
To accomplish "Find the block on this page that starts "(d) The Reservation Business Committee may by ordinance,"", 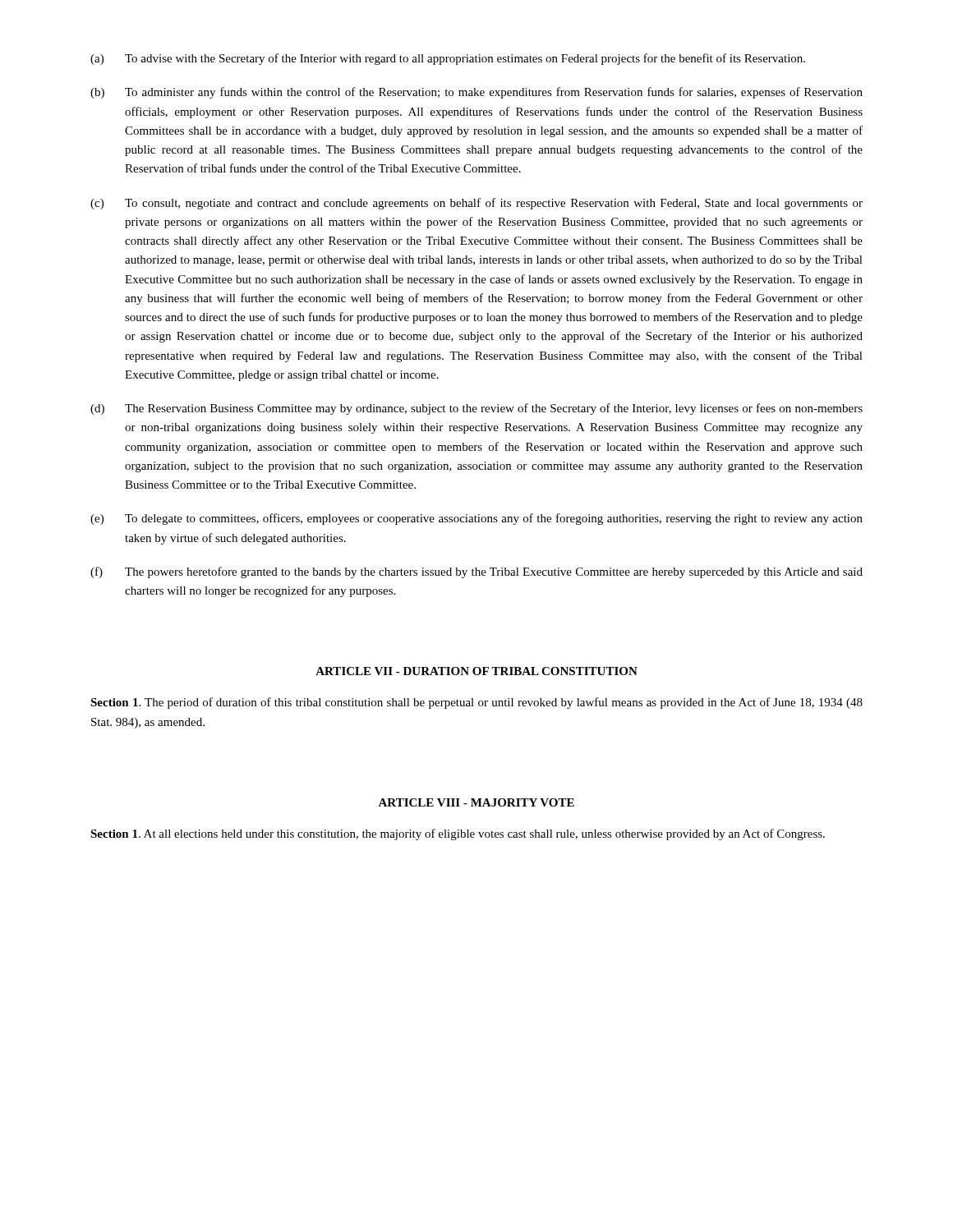I will (x=476, y=447).
